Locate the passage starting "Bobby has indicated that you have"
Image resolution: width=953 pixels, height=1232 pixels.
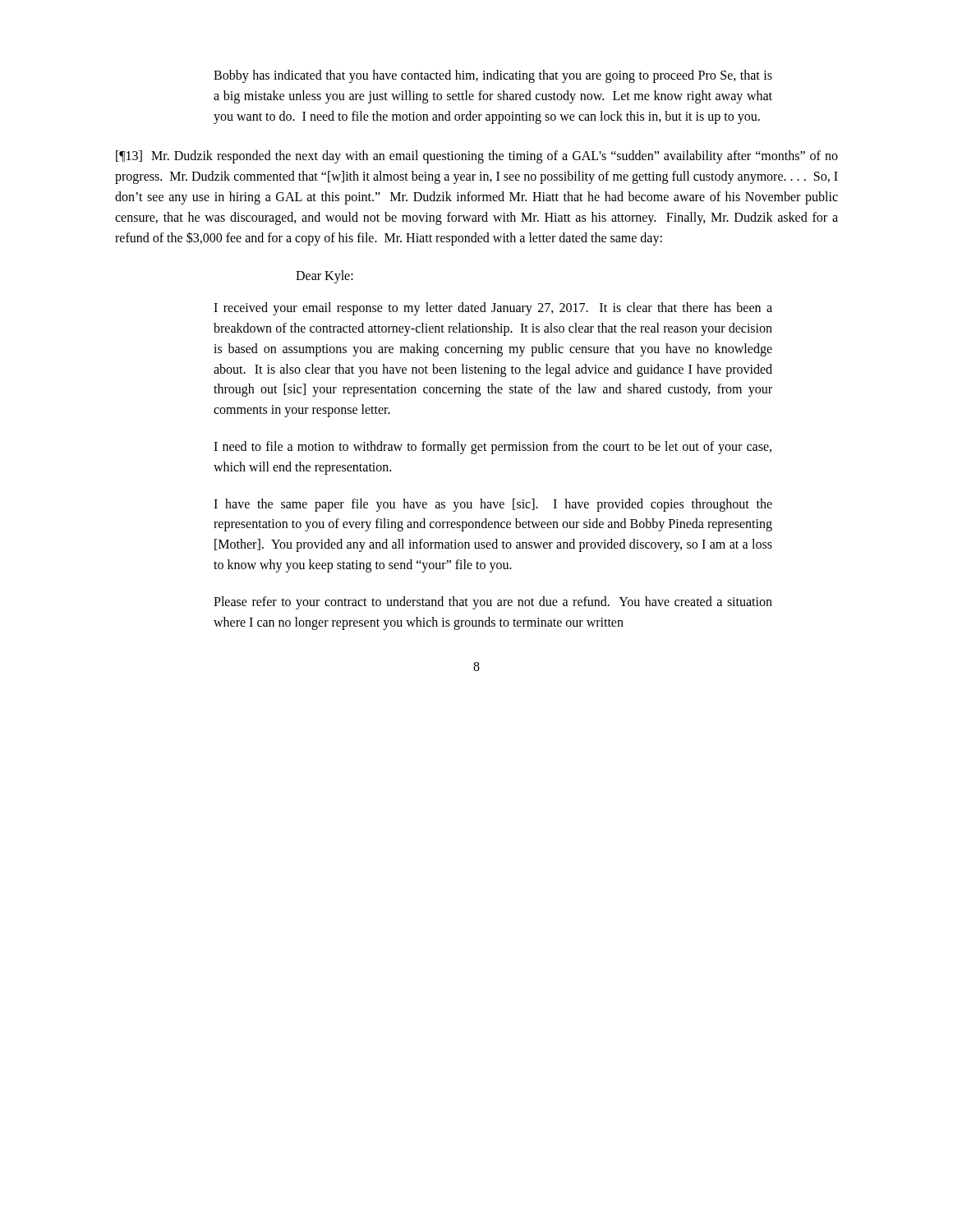[x=493, y=95]
